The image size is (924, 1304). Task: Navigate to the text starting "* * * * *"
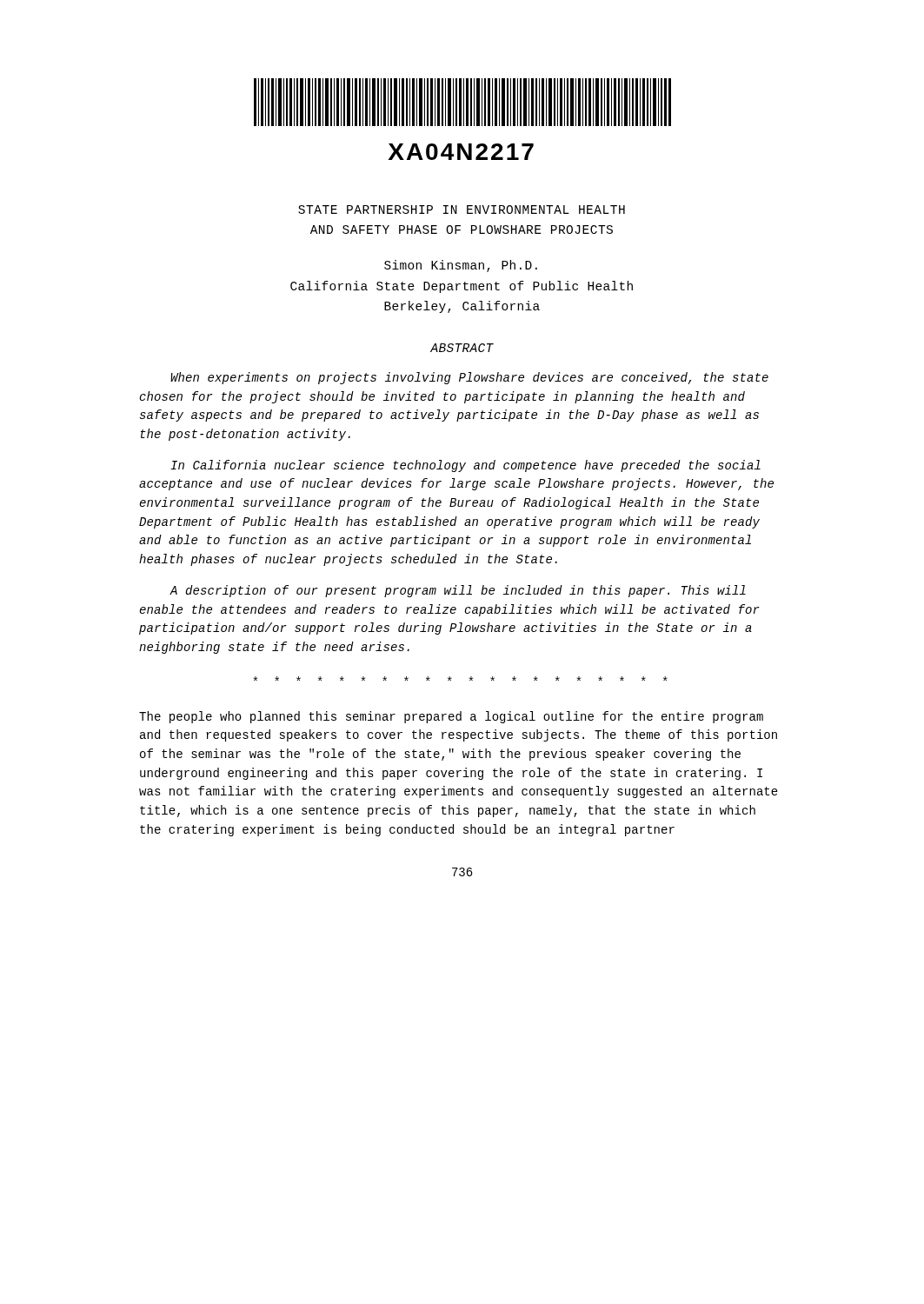point(462,682)
